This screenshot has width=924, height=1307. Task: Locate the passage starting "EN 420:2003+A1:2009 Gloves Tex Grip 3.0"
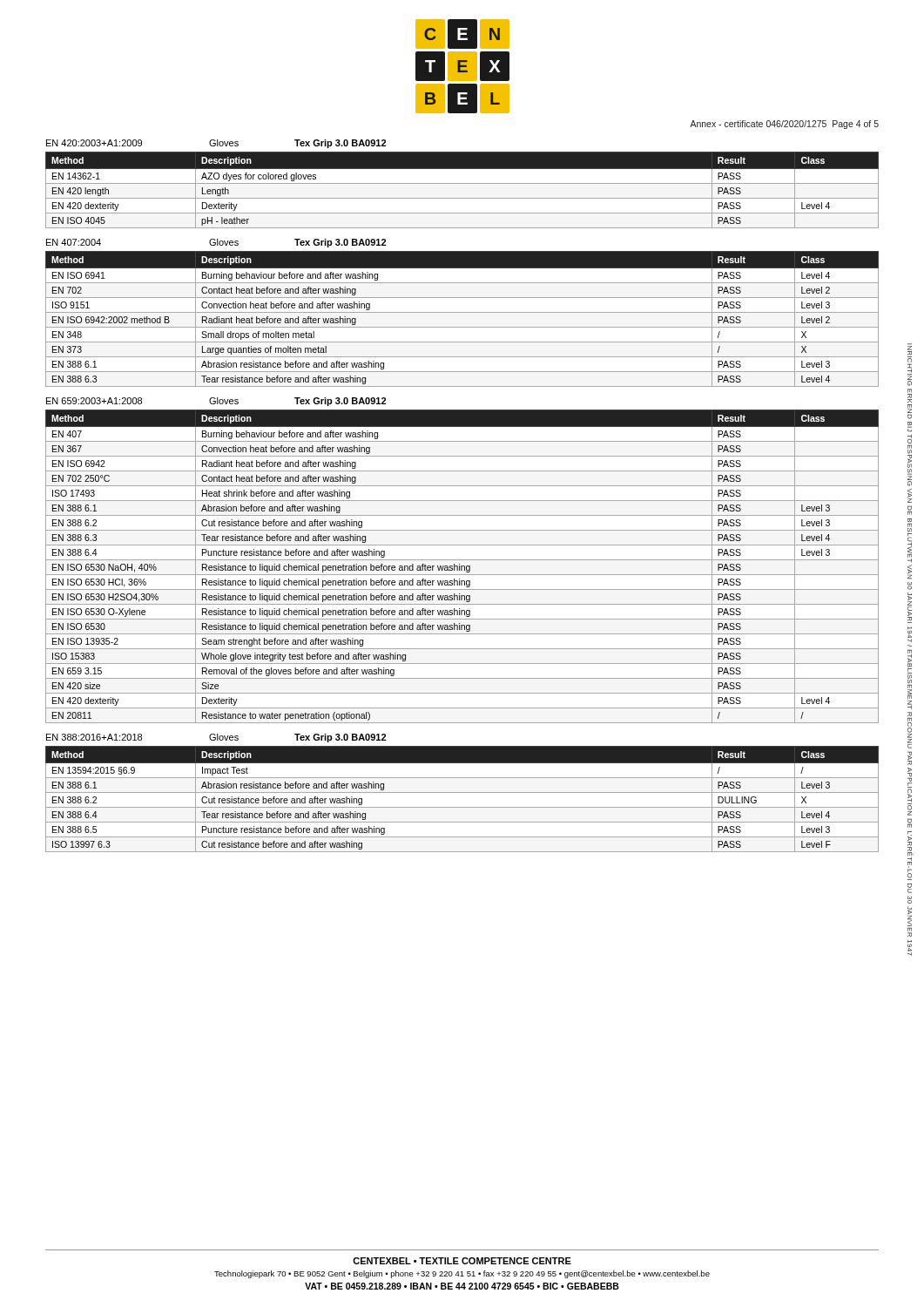click(x=216, y=143)
